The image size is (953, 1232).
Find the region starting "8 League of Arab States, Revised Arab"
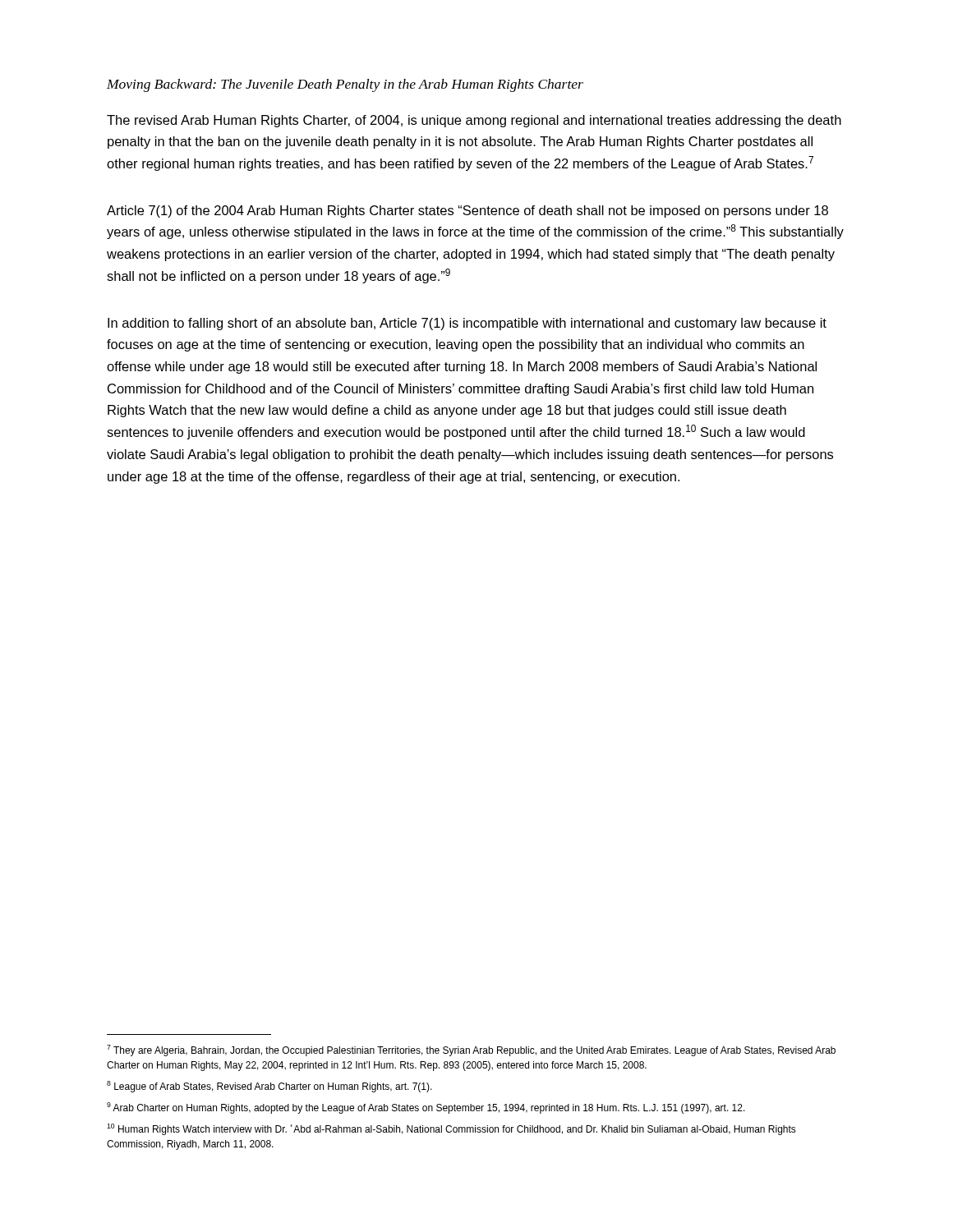(x=270, y=1086)
